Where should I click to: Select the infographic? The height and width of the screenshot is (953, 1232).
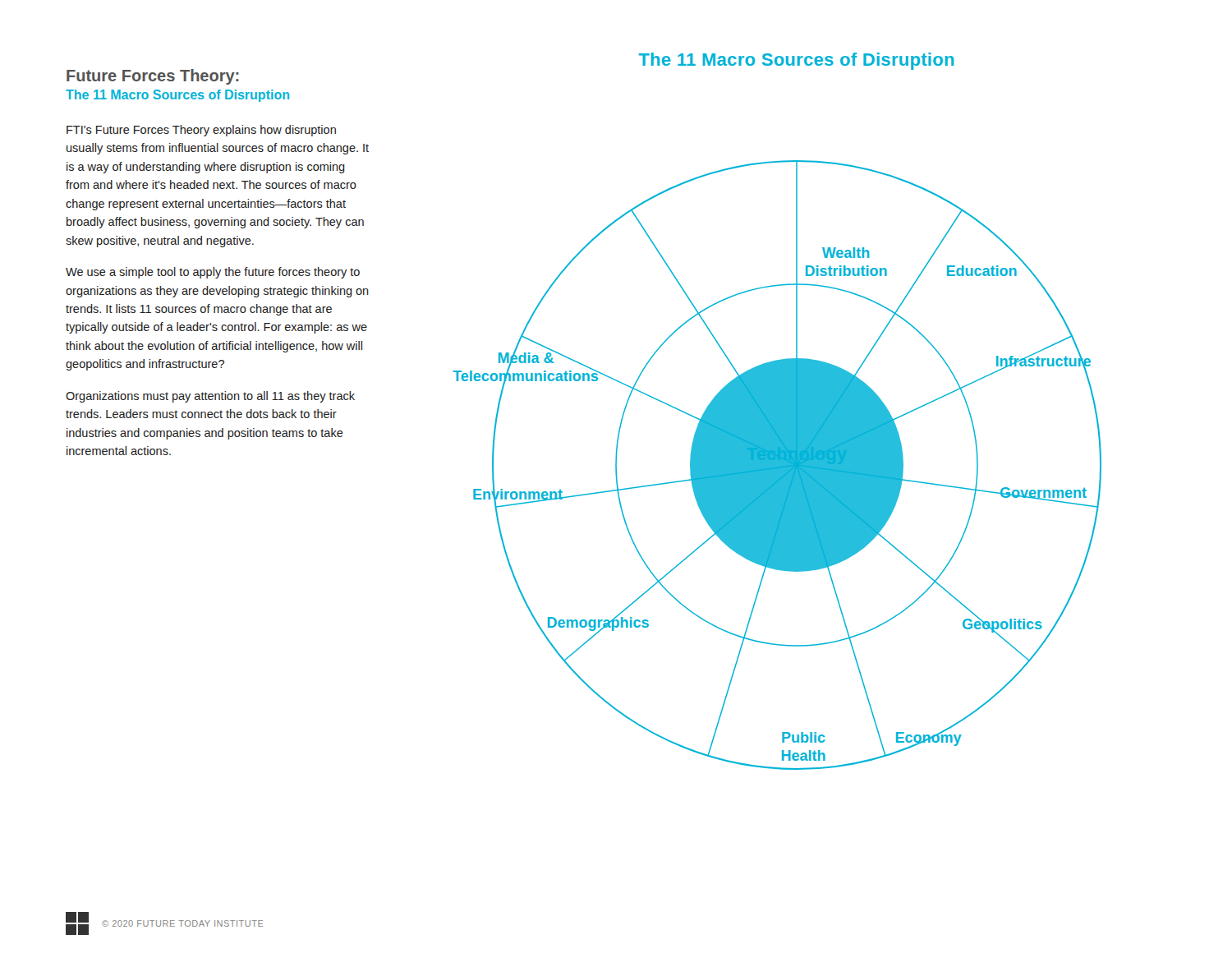(x=797, y=467)
